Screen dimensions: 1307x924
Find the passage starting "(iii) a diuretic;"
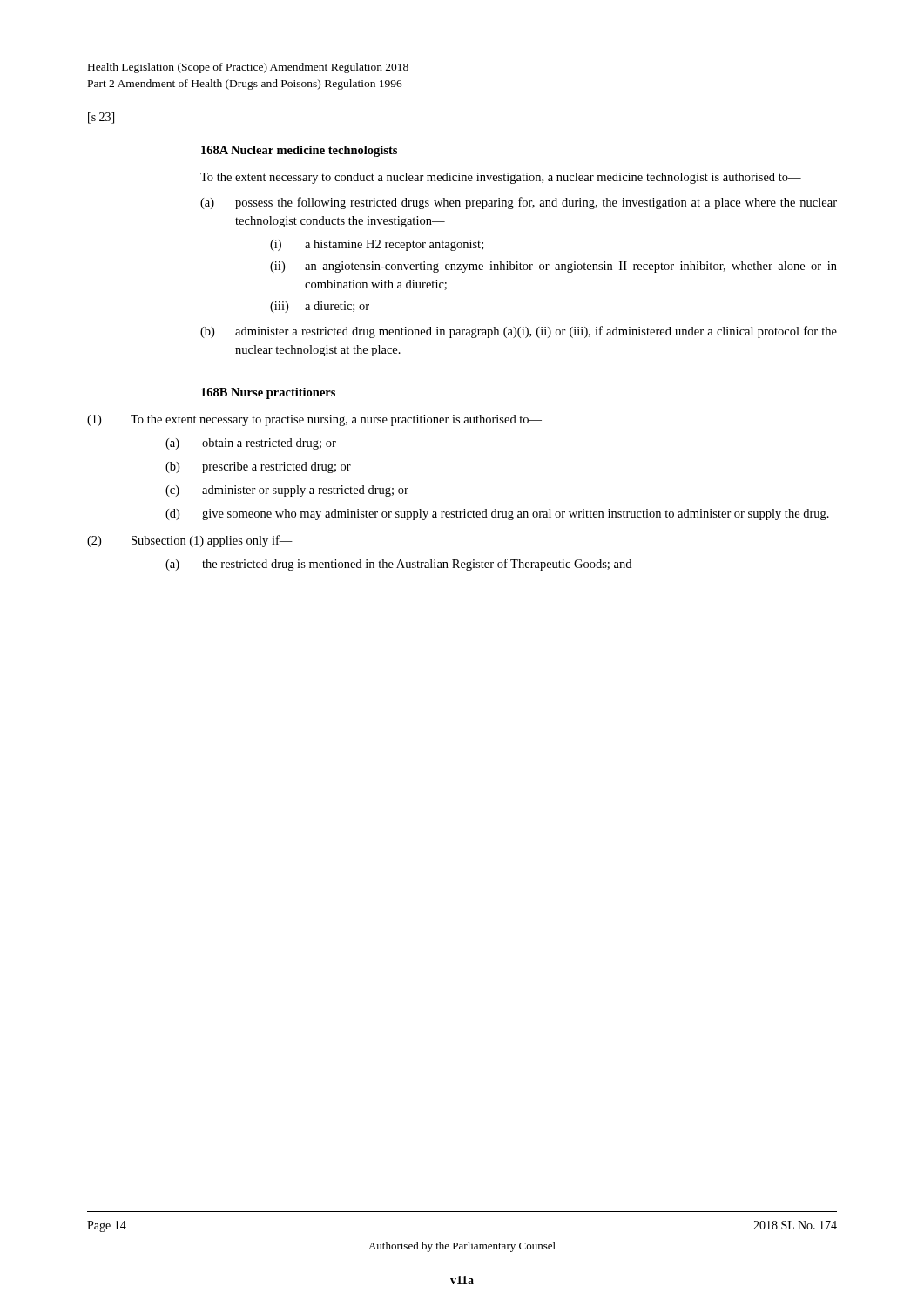coord(320,307)
